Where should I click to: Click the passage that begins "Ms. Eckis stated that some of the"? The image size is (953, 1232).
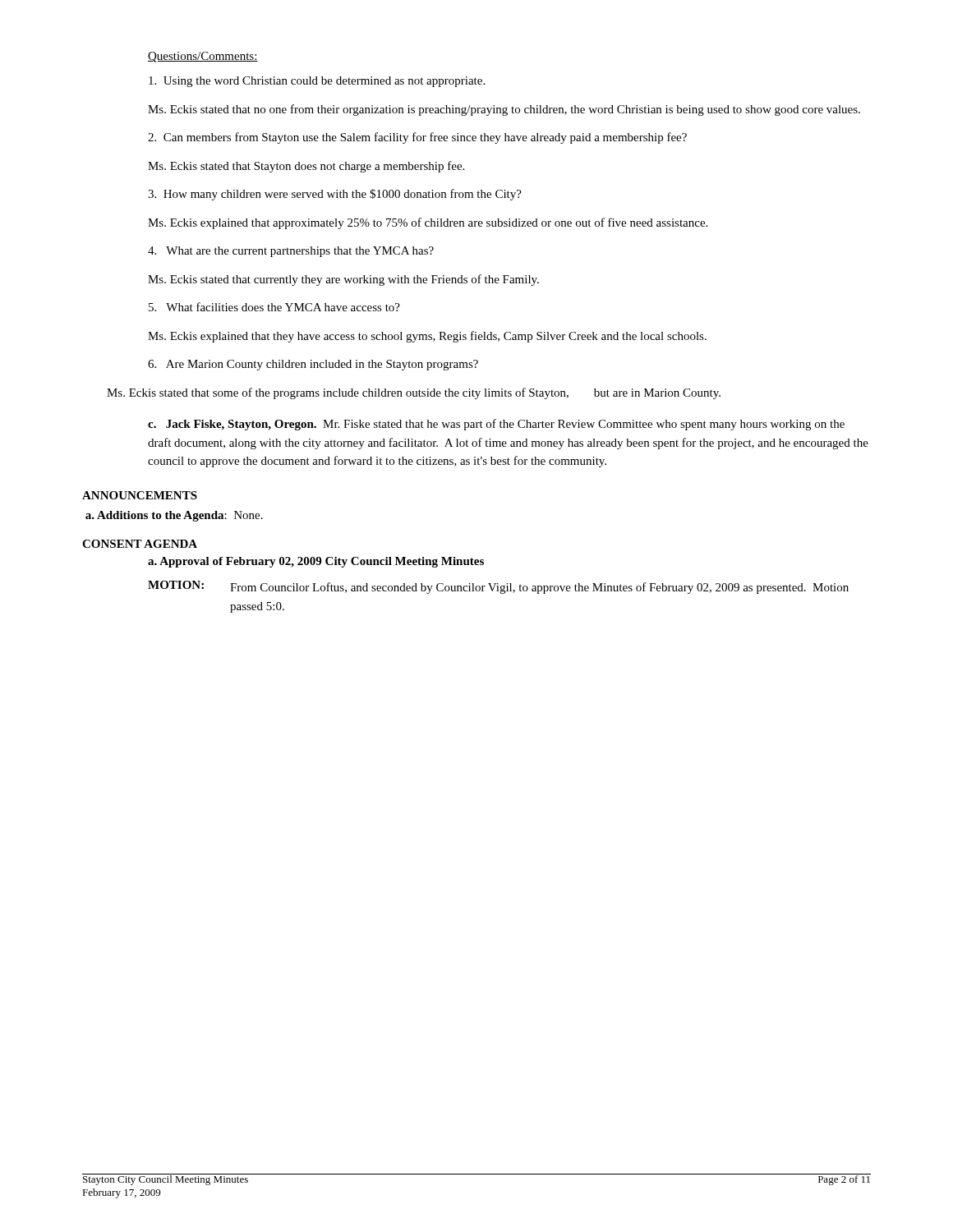point(402,392)
